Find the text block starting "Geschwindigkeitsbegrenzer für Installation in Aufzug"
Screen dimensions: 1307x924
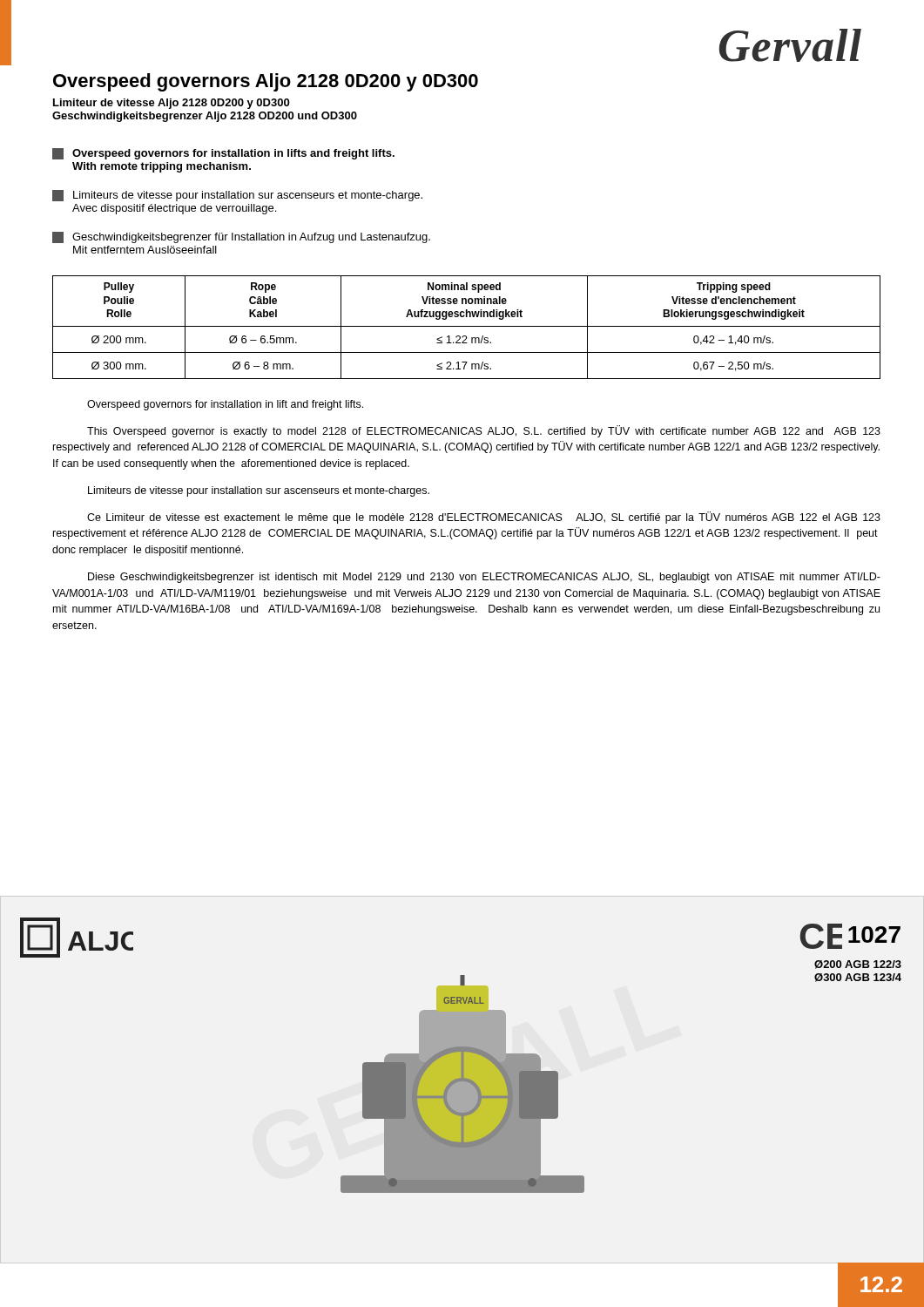pos(242,243)
